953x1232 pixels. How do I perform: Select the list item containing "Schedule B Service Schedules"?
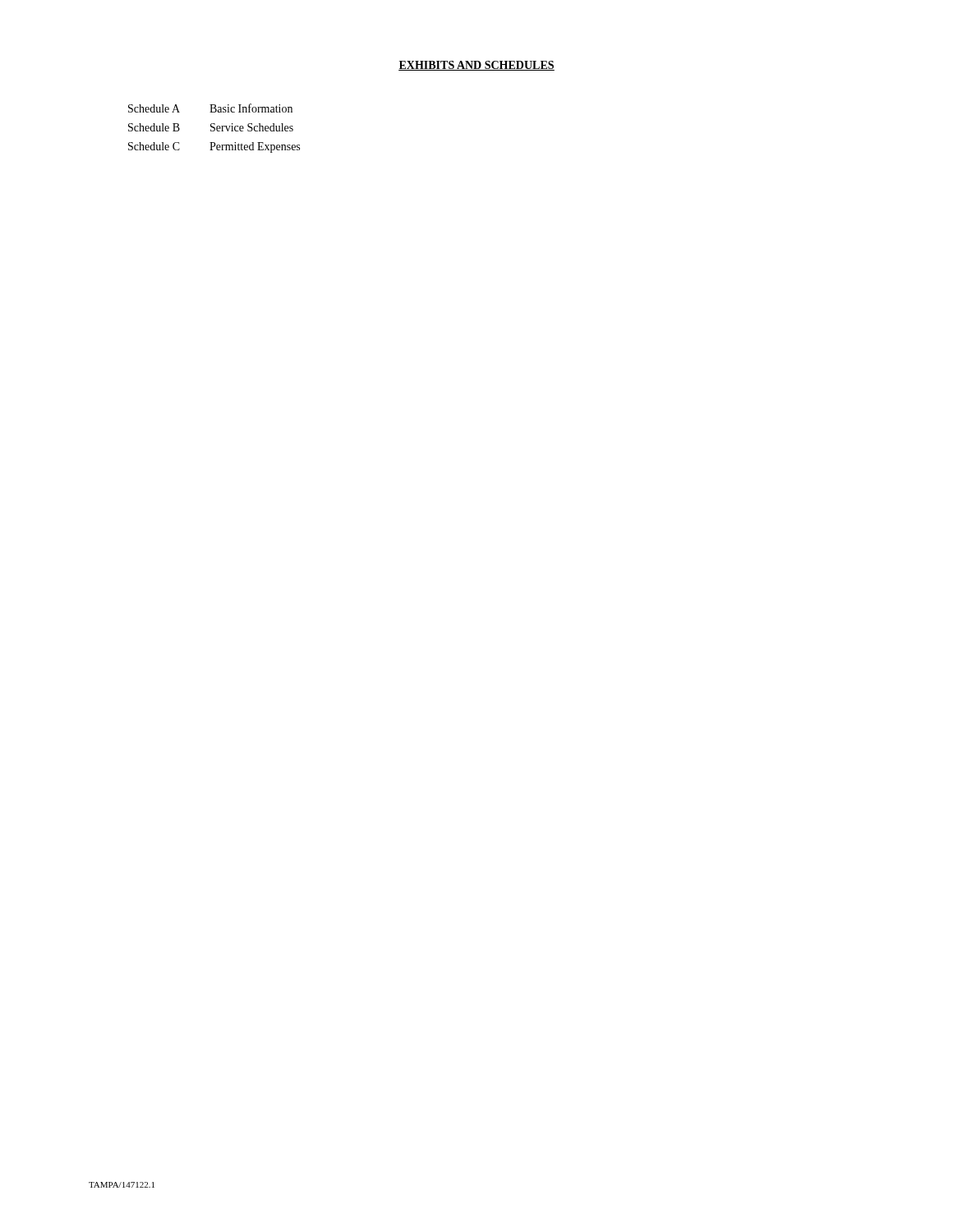click(x=214, y=128)
